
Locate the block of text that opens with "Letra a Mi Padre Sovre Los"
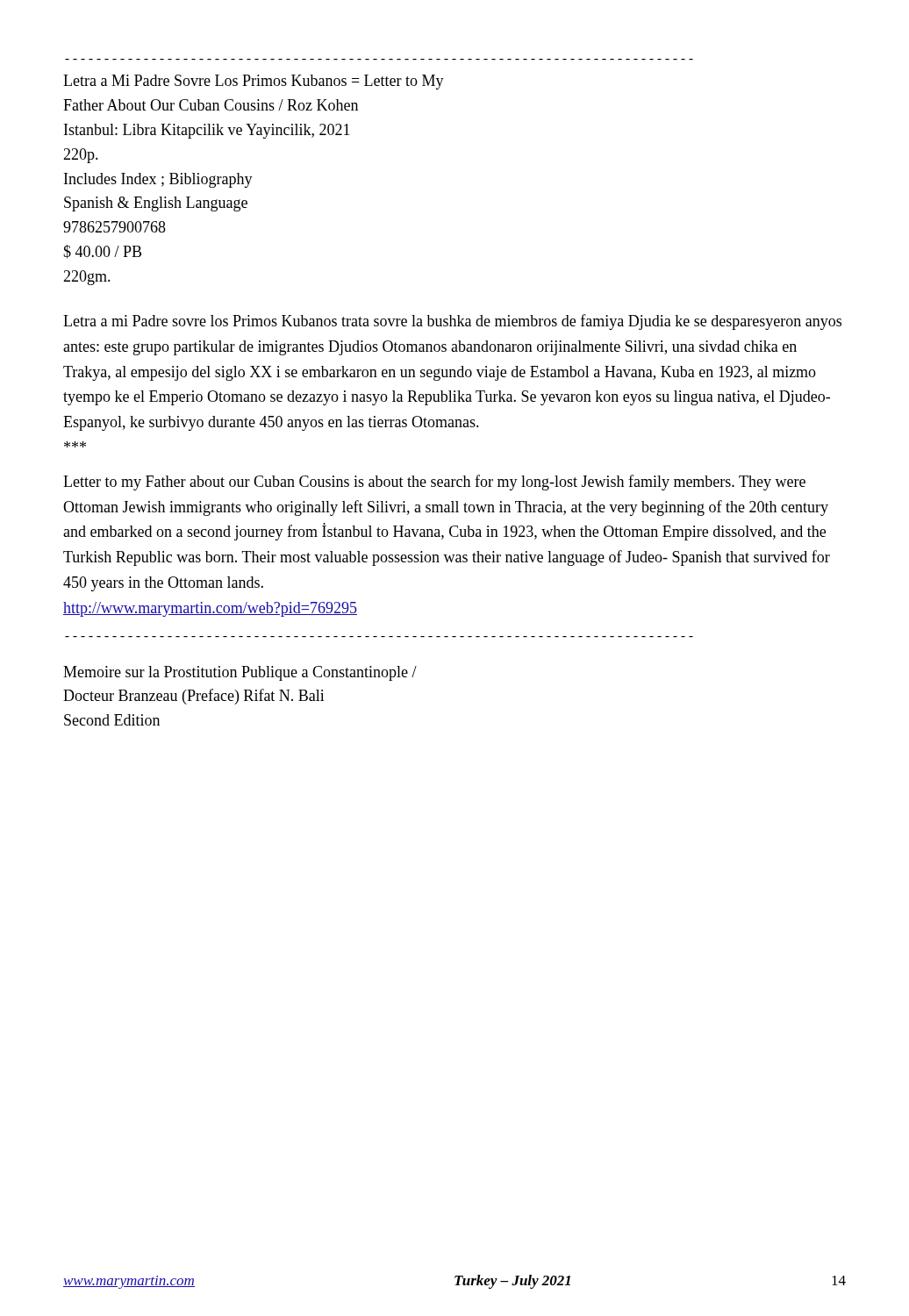pos(254,82)
